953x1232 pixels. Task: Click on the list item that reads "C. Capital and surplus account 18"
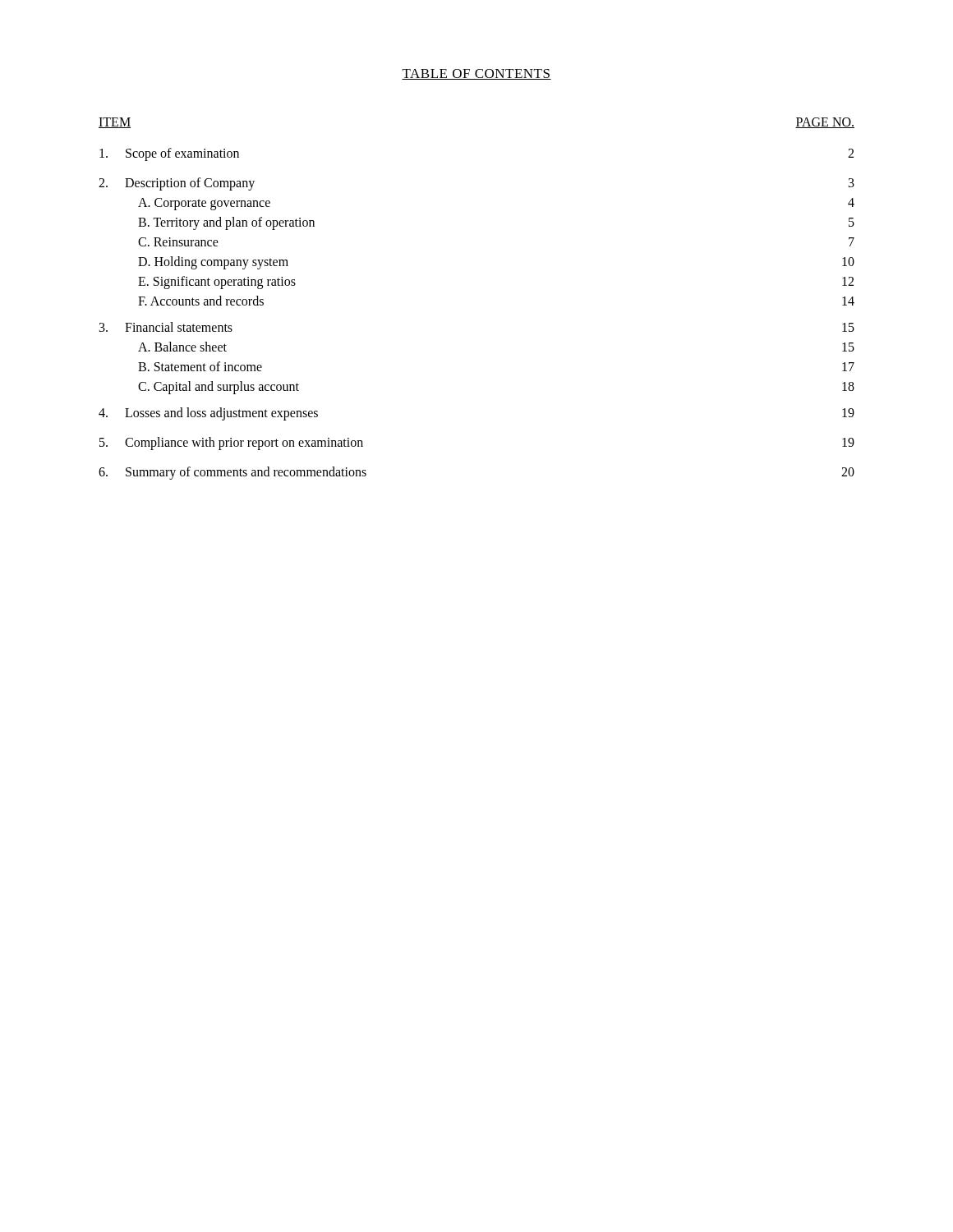click(227, 387)
